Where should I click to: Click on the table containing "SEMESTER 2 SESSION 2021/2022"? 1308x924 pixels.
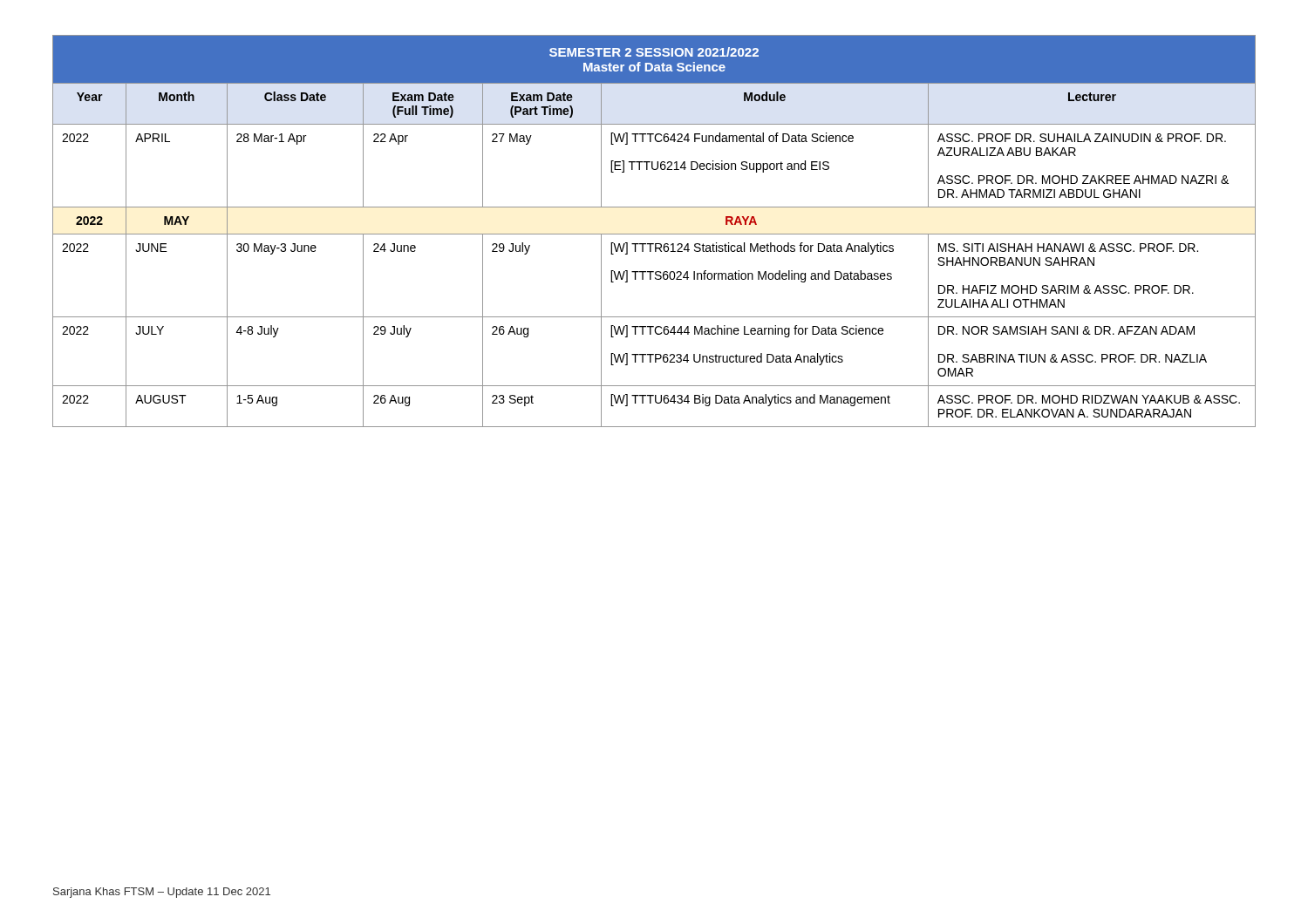point(654,231)
